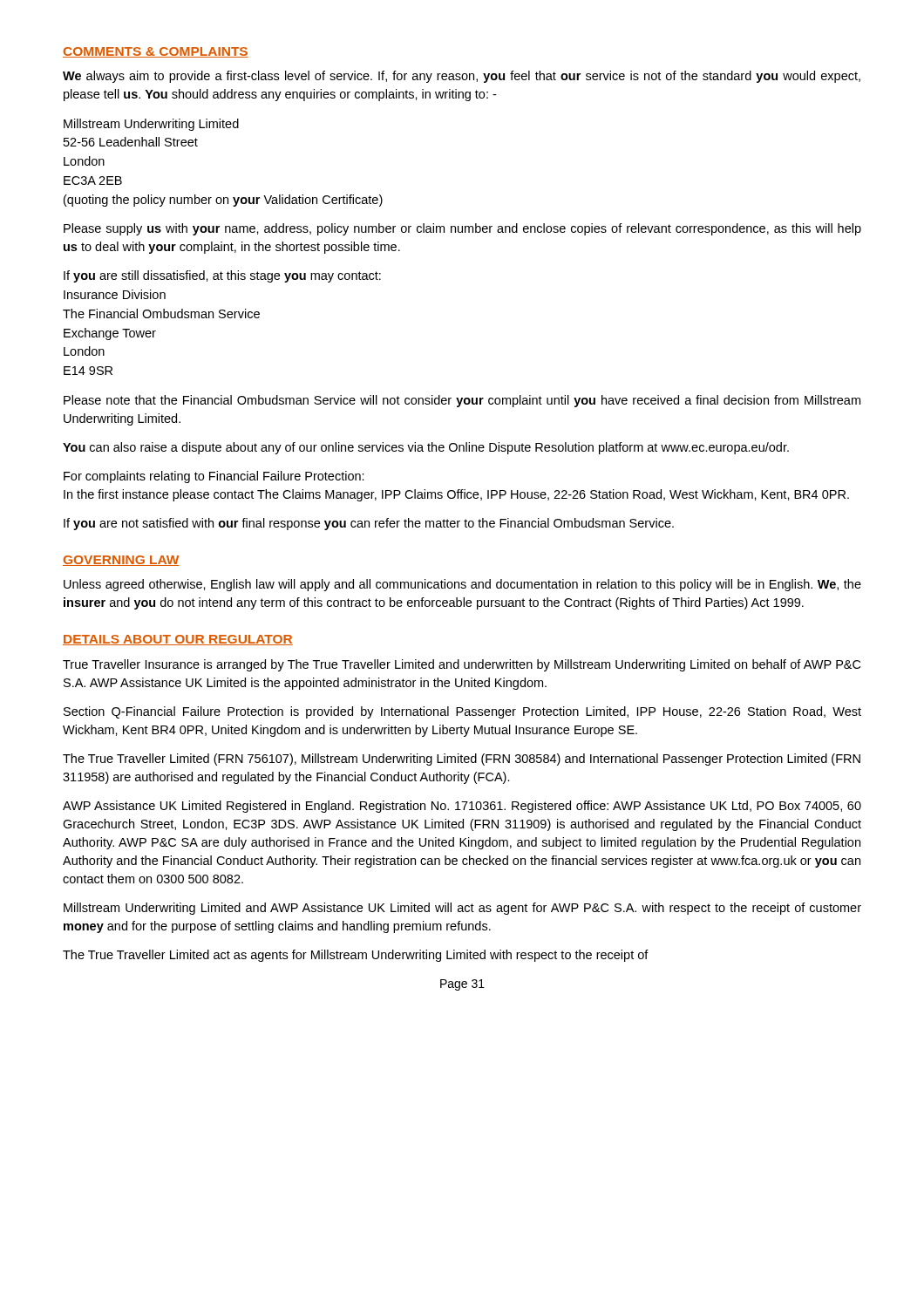
Task: Point to the block starting "Please note that"
Action: click(462, 409)
